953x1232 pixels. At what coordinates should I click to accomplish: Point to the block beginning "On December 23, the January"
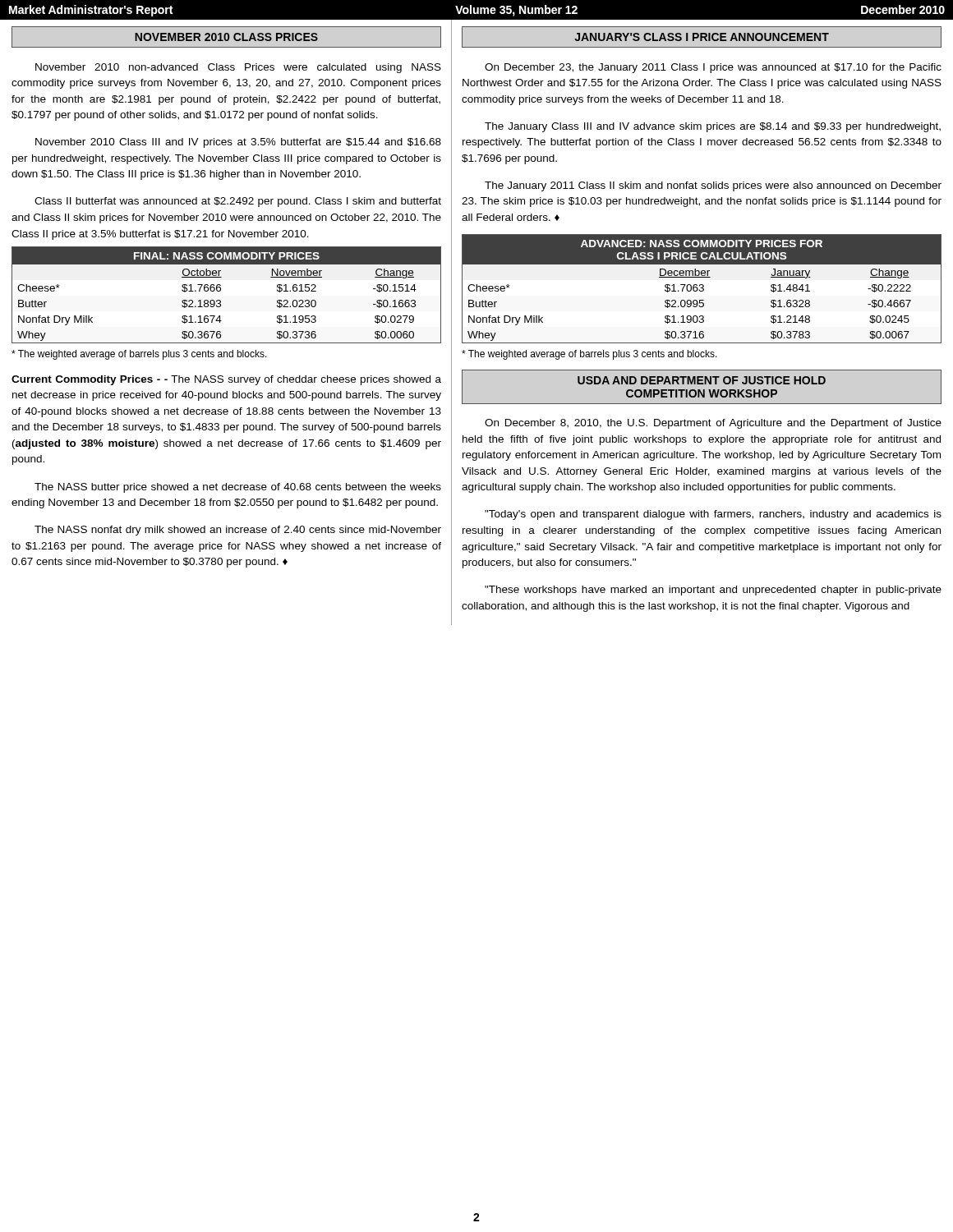pyautogui.click(x=702, y=83)
